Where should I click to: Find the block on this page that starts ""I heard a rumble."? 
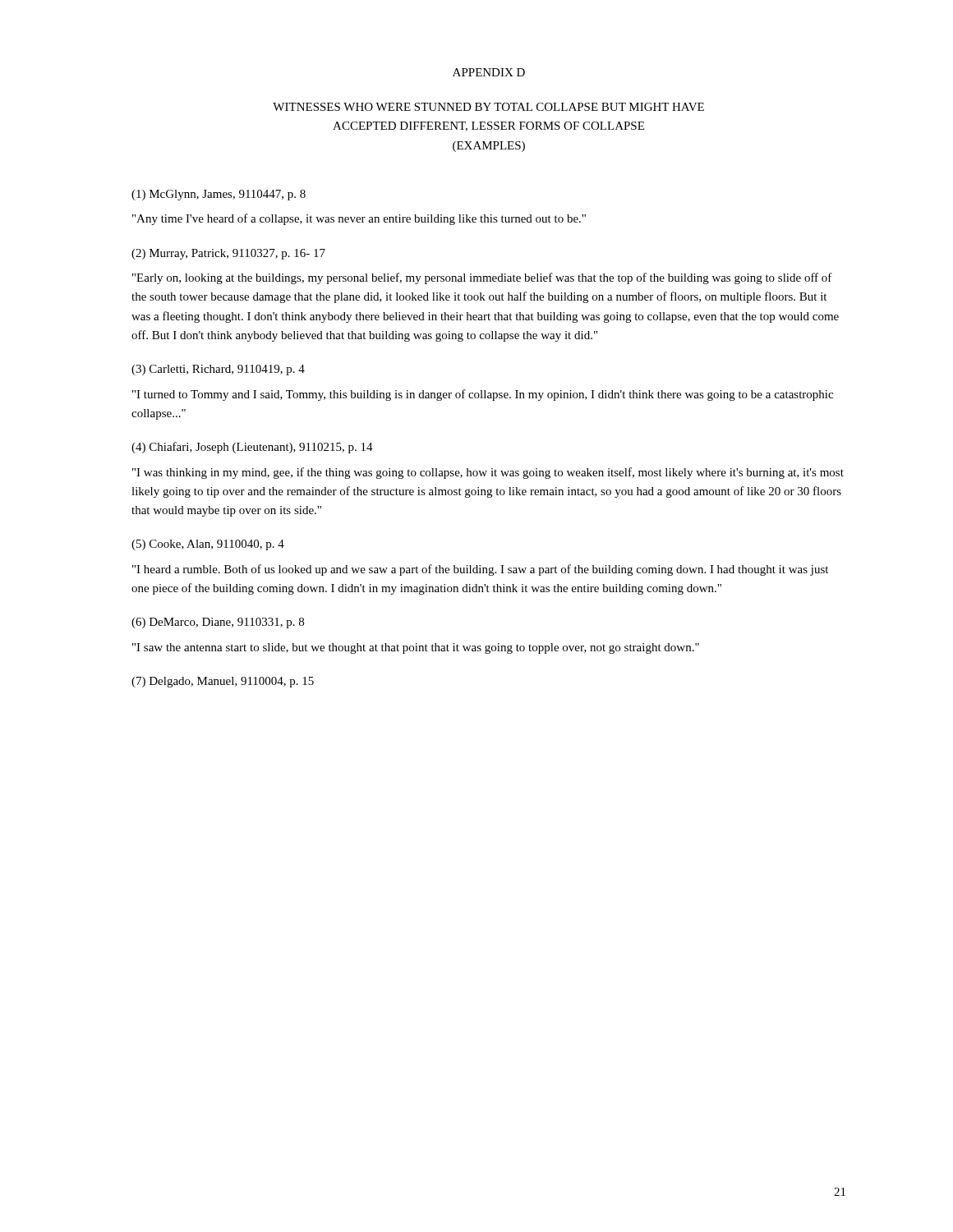click(480, 579)
